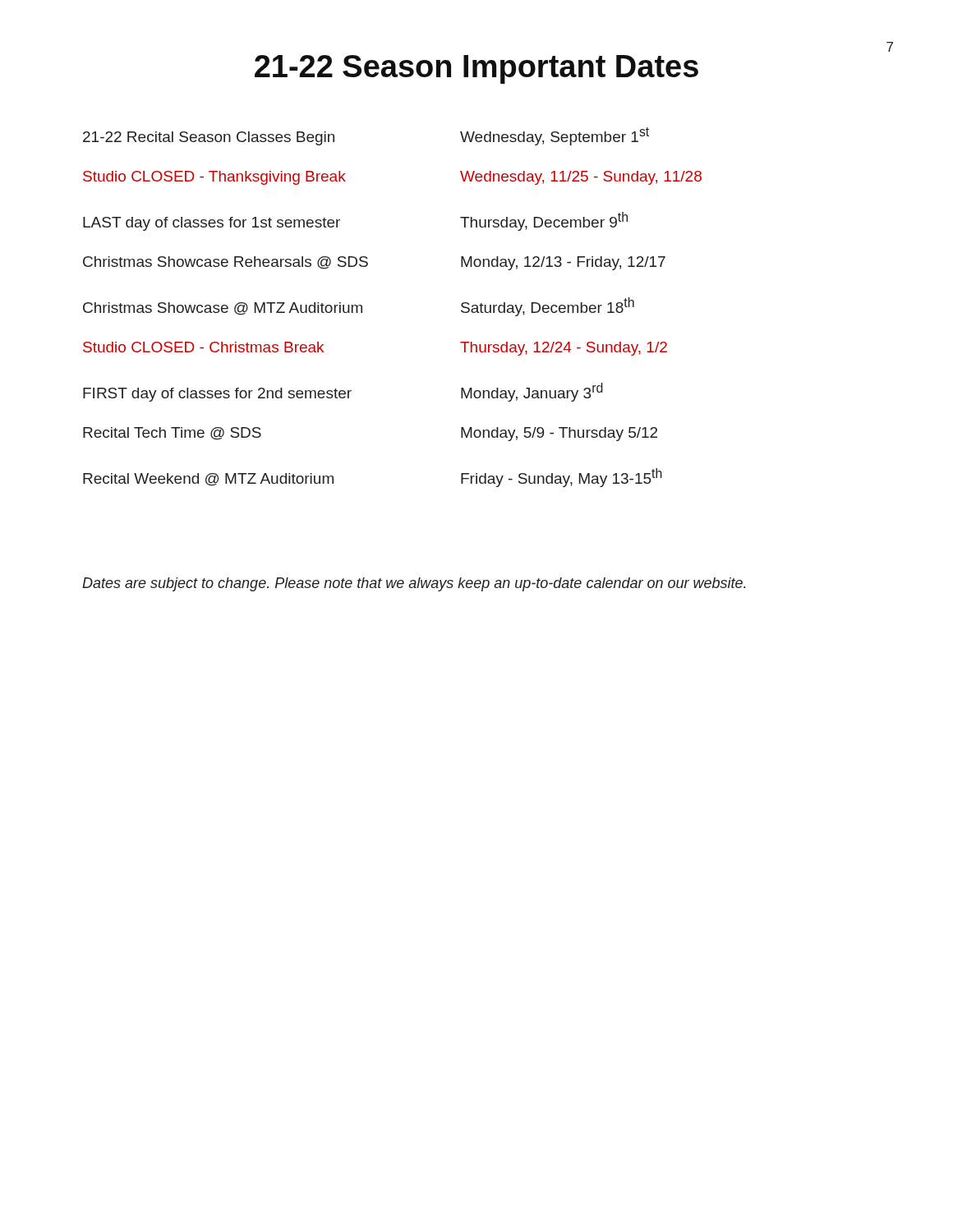Select the element starting "21-22 Recital Season Classes"
Viewport: 953px width, 1232px height.
[485, 134]
